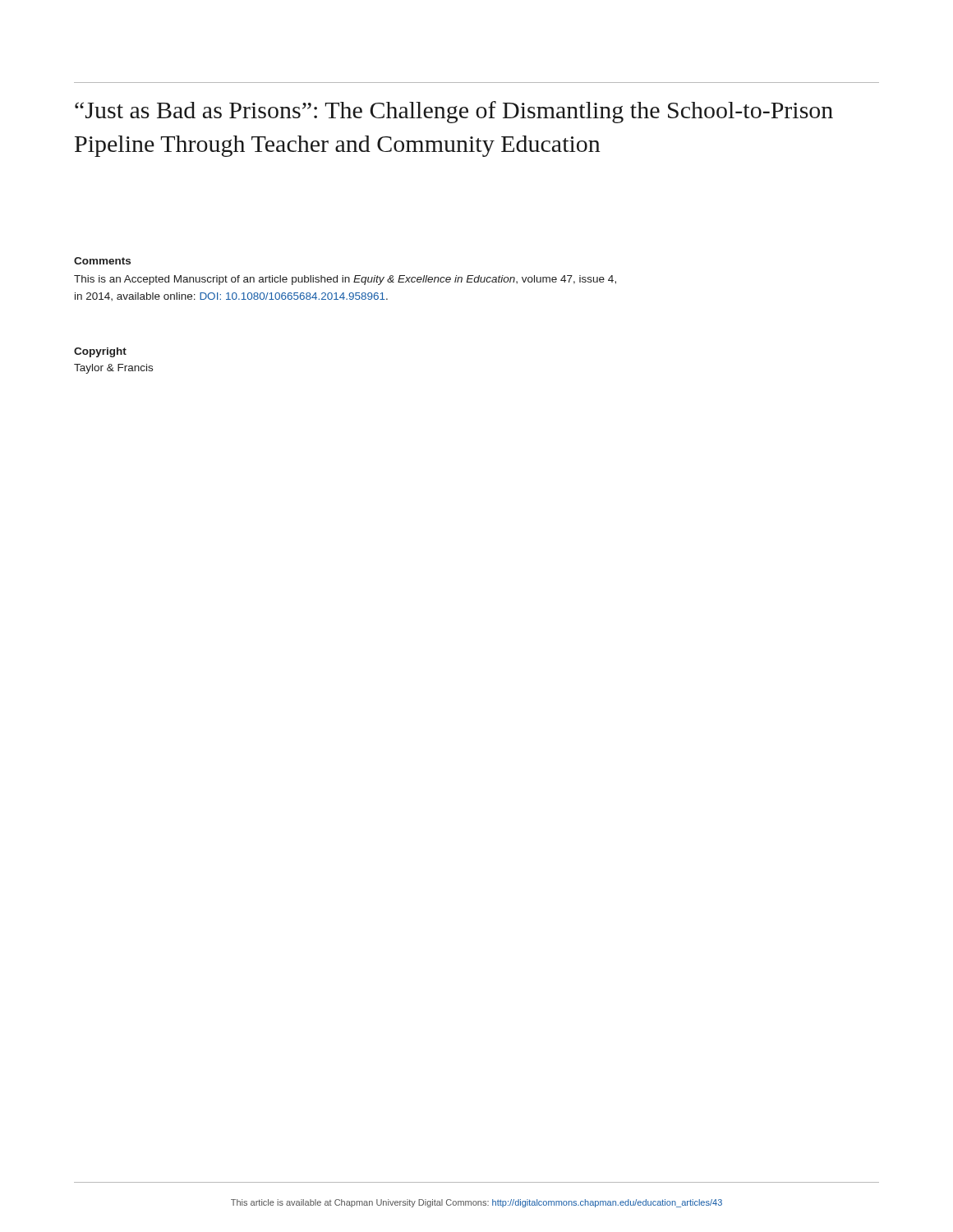This screenshot has width=953, height=1232.
Task: Click on the title with the text "“Just as Bad as"
Action: coord(476,127)
